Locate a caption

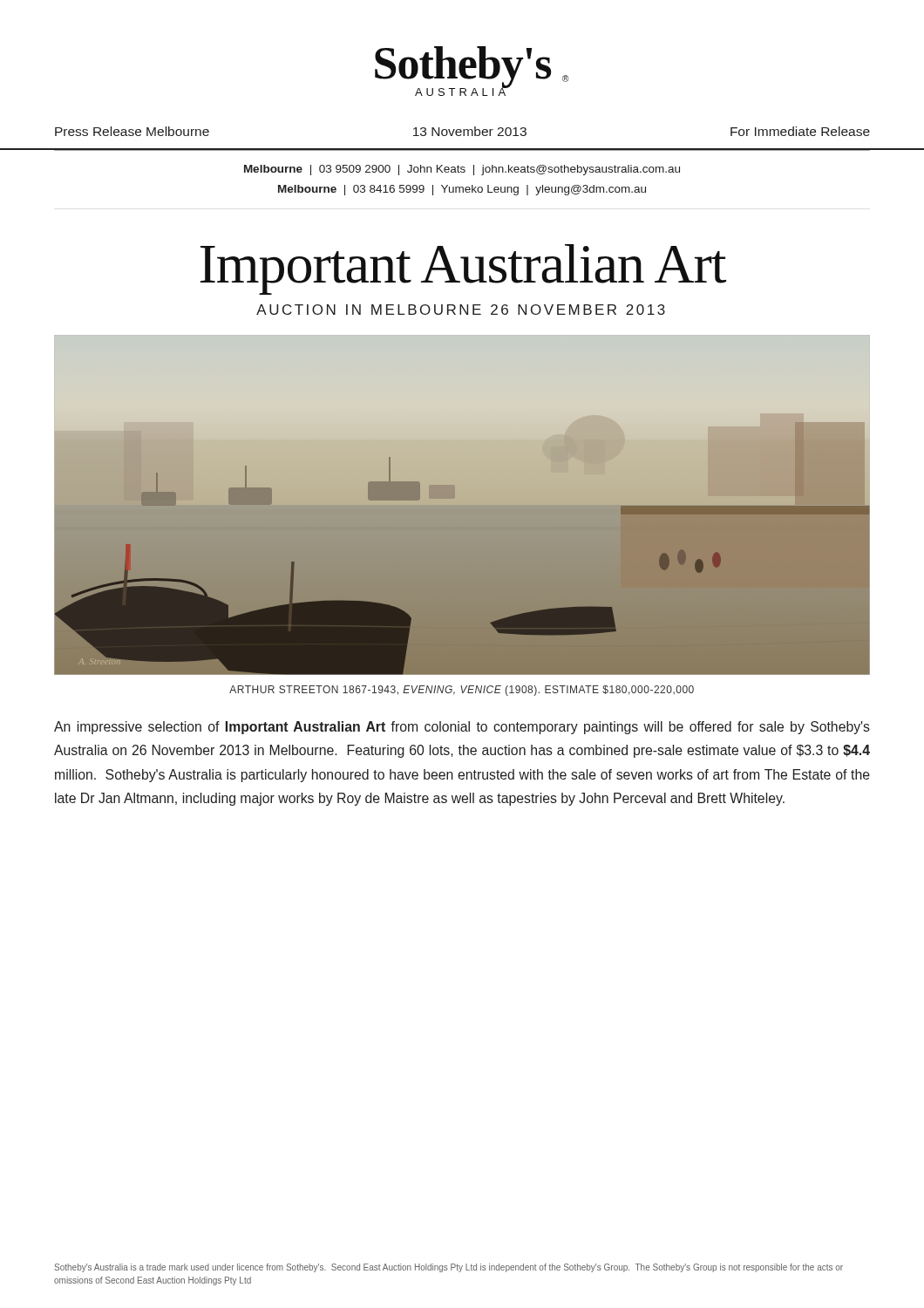462,690
